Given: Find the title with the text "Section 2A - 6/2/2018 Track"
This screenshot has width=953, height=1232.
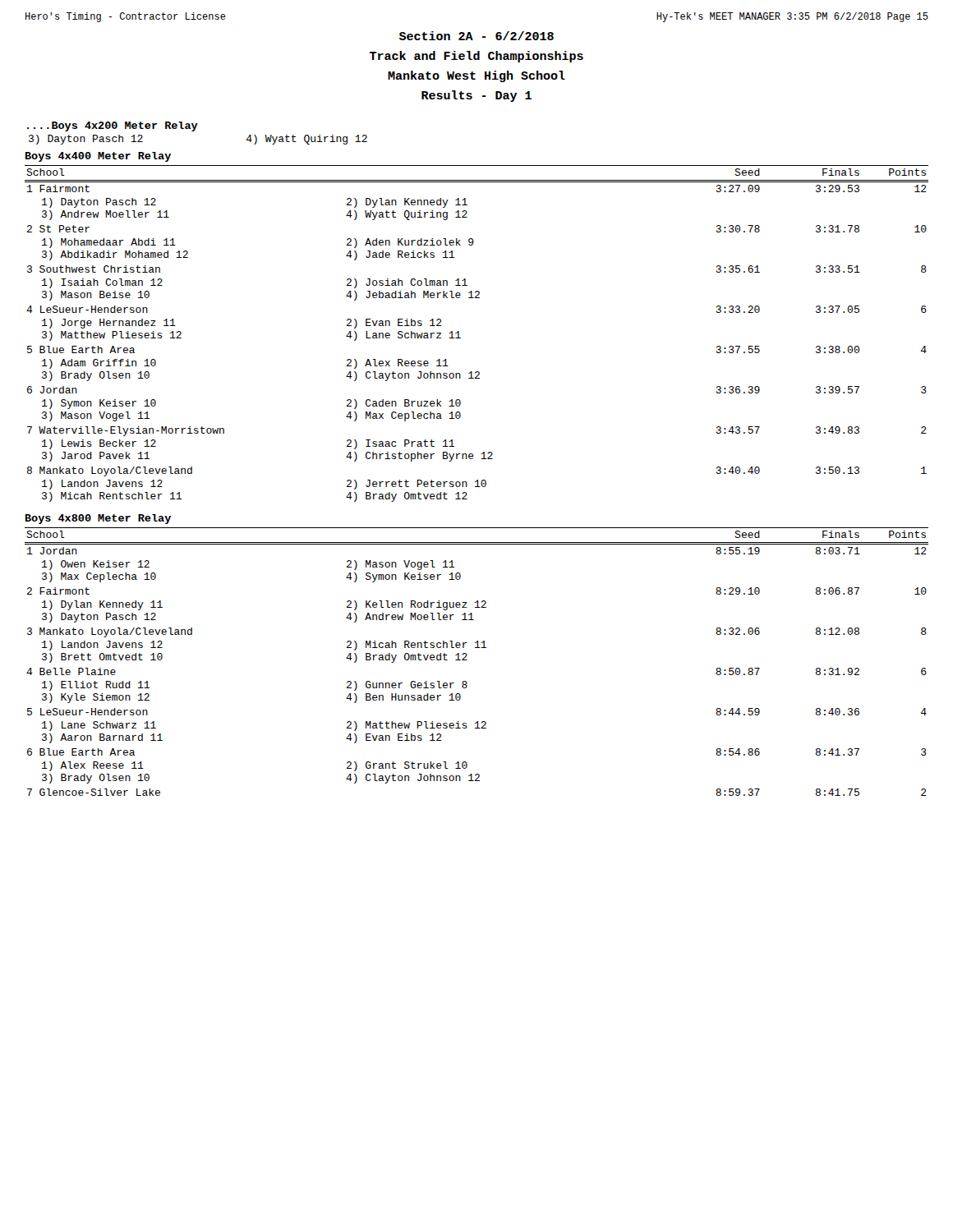Looking at the screenshot, I should pyautogui.click(x=476, y=67).
